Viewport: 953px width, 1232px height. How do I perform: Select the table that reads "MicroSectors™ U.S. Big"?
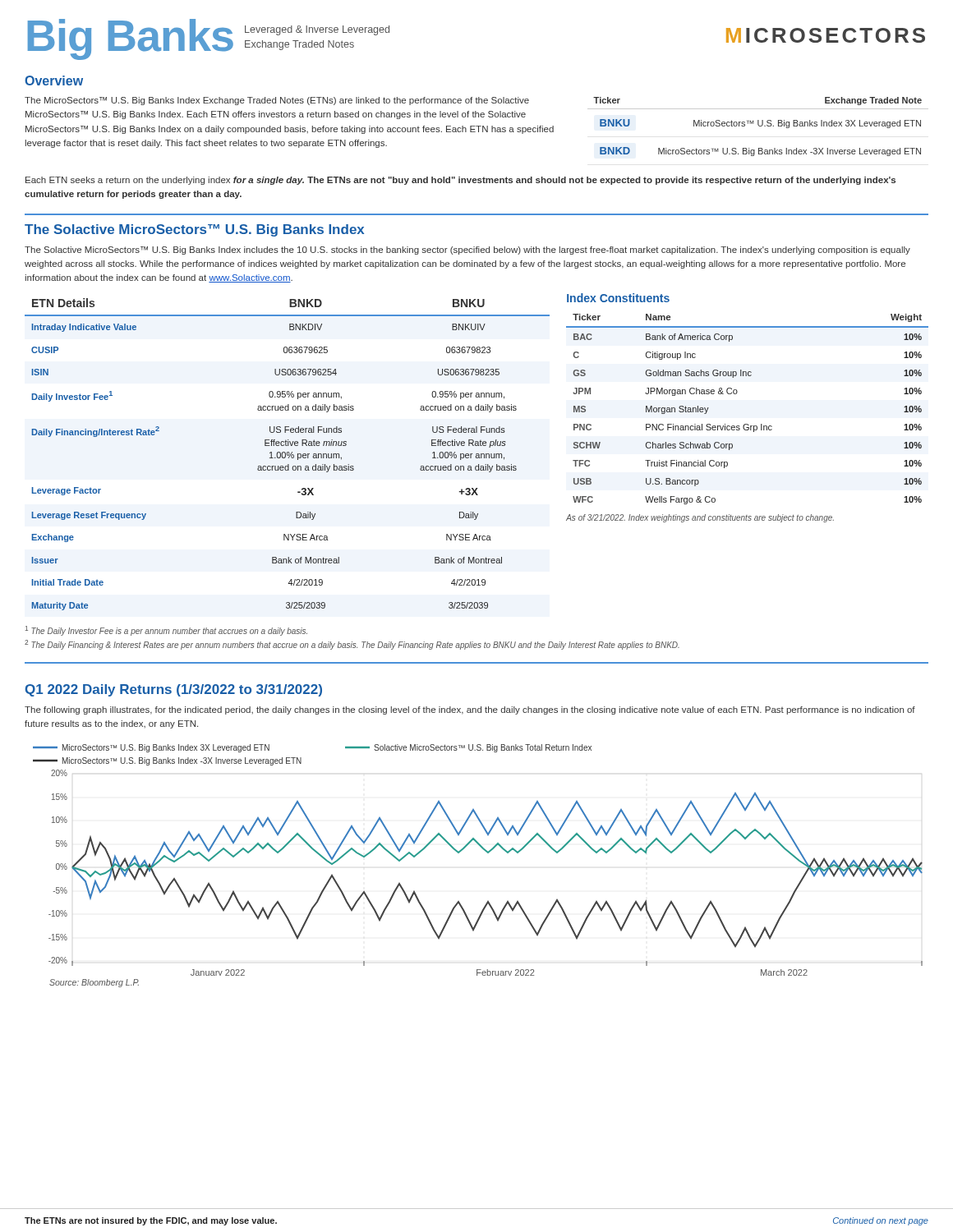pyautogui.click(x=758, y=129)
